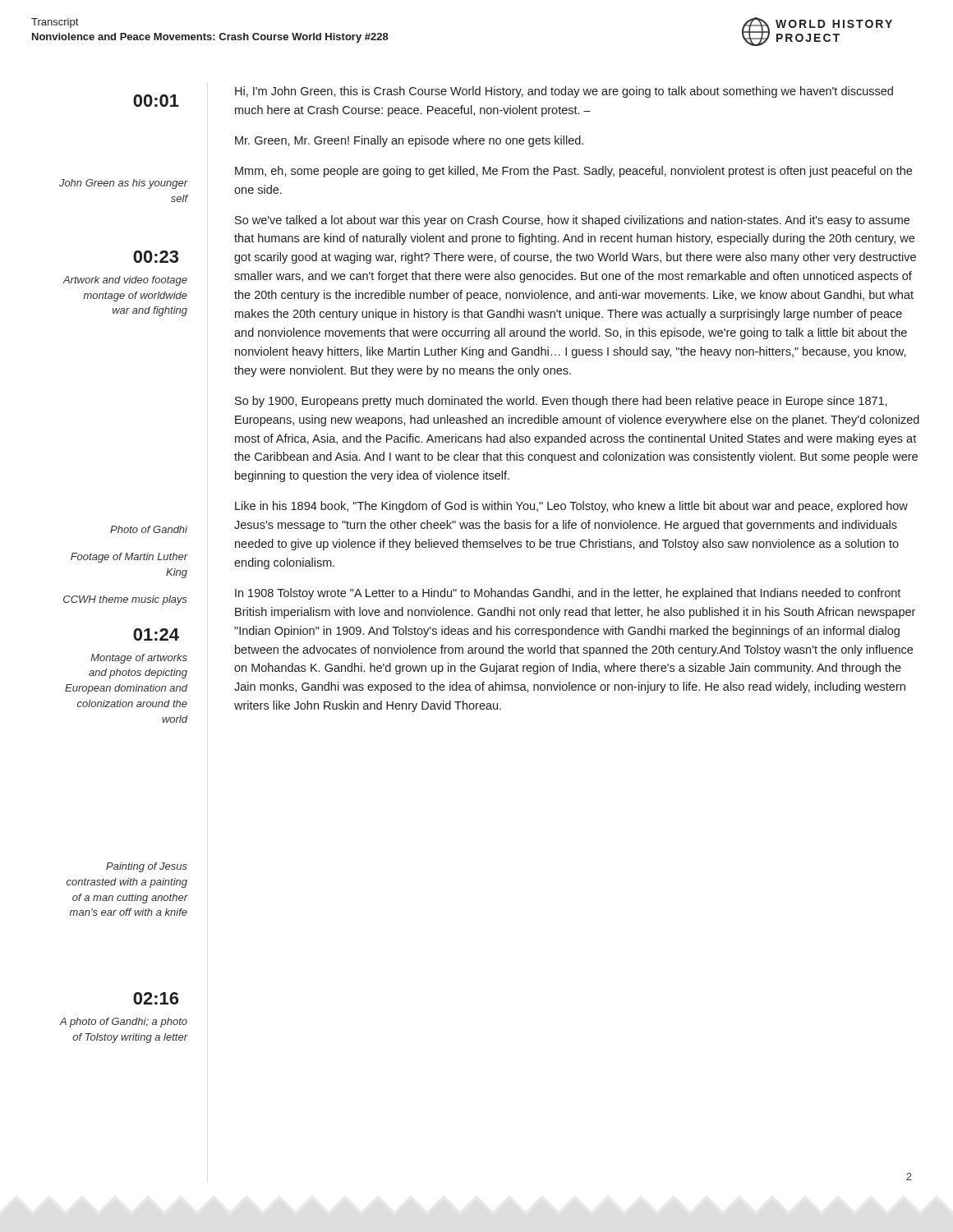
Task: Point to "John Green as his youngerself"
Action: click(123, 190)
